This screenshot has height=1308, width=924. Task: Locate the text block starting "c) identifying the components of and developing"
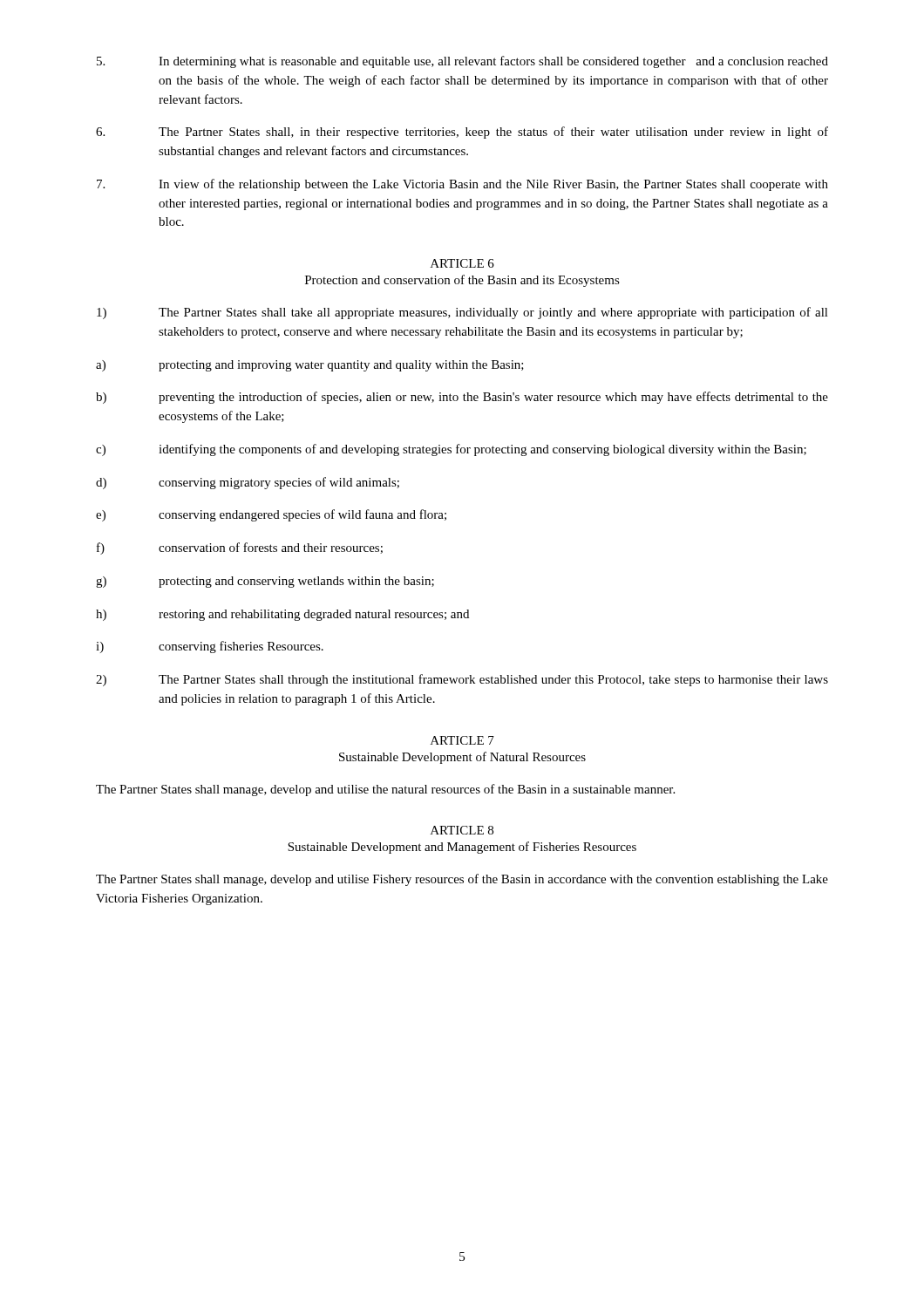(x=451, y=450)
